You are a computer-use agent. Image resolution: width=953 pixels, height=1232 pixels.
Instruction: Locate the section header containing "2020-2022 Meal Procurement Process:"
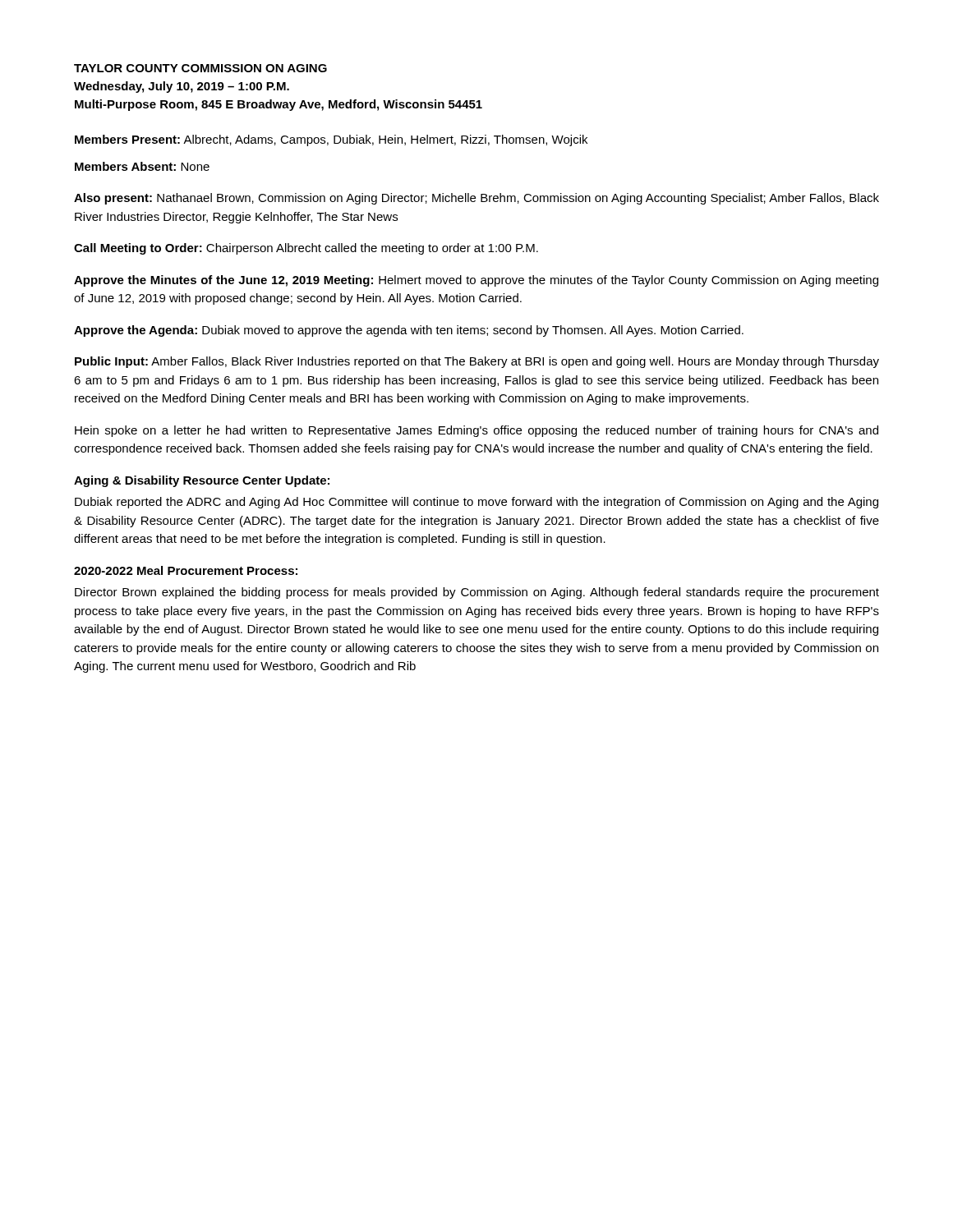tap(186, 570)
